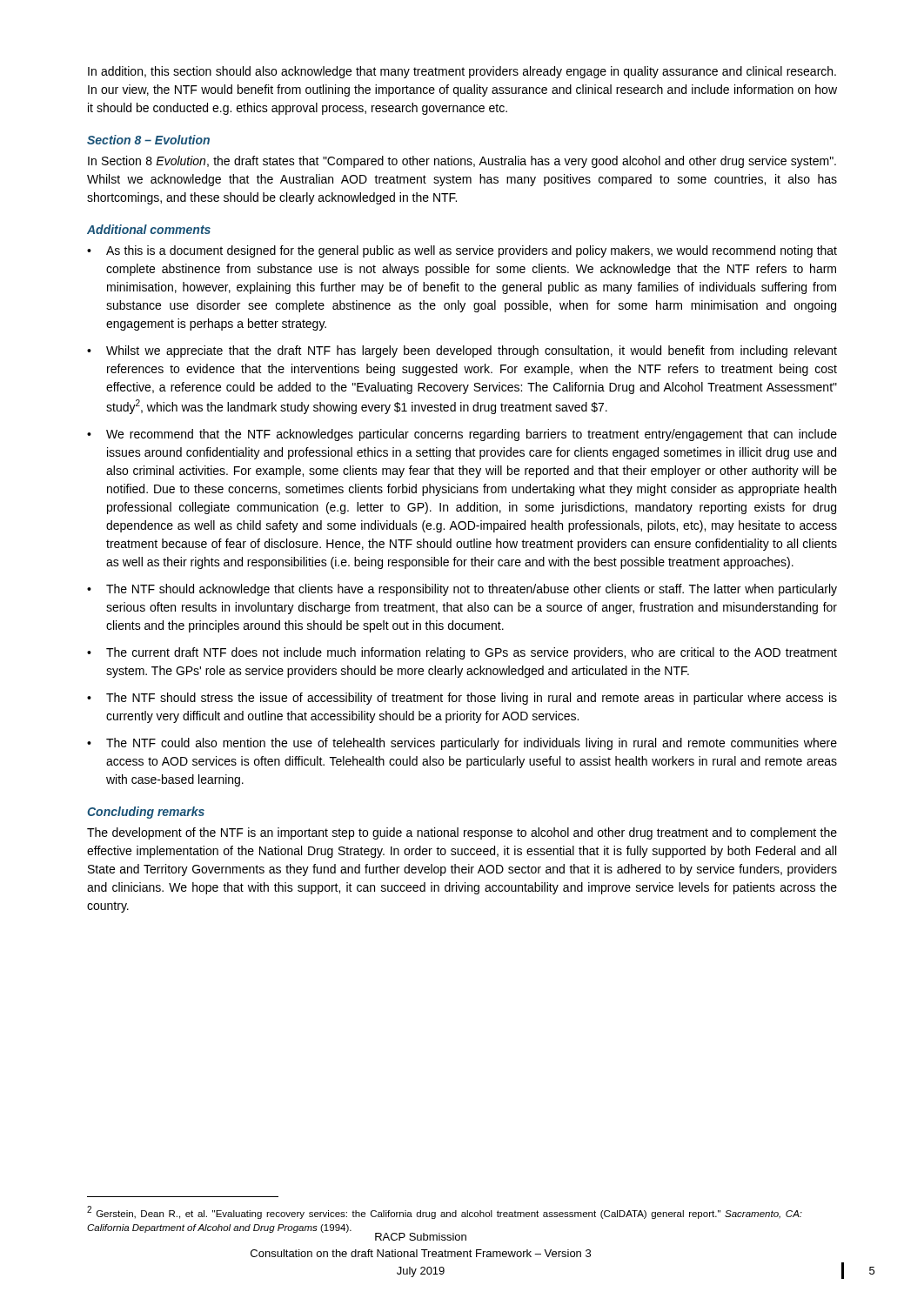Image resolution: width=924 pixels, height=1305 pixels.
Task: Select a footnote
Action: (x=445, y=1219)
